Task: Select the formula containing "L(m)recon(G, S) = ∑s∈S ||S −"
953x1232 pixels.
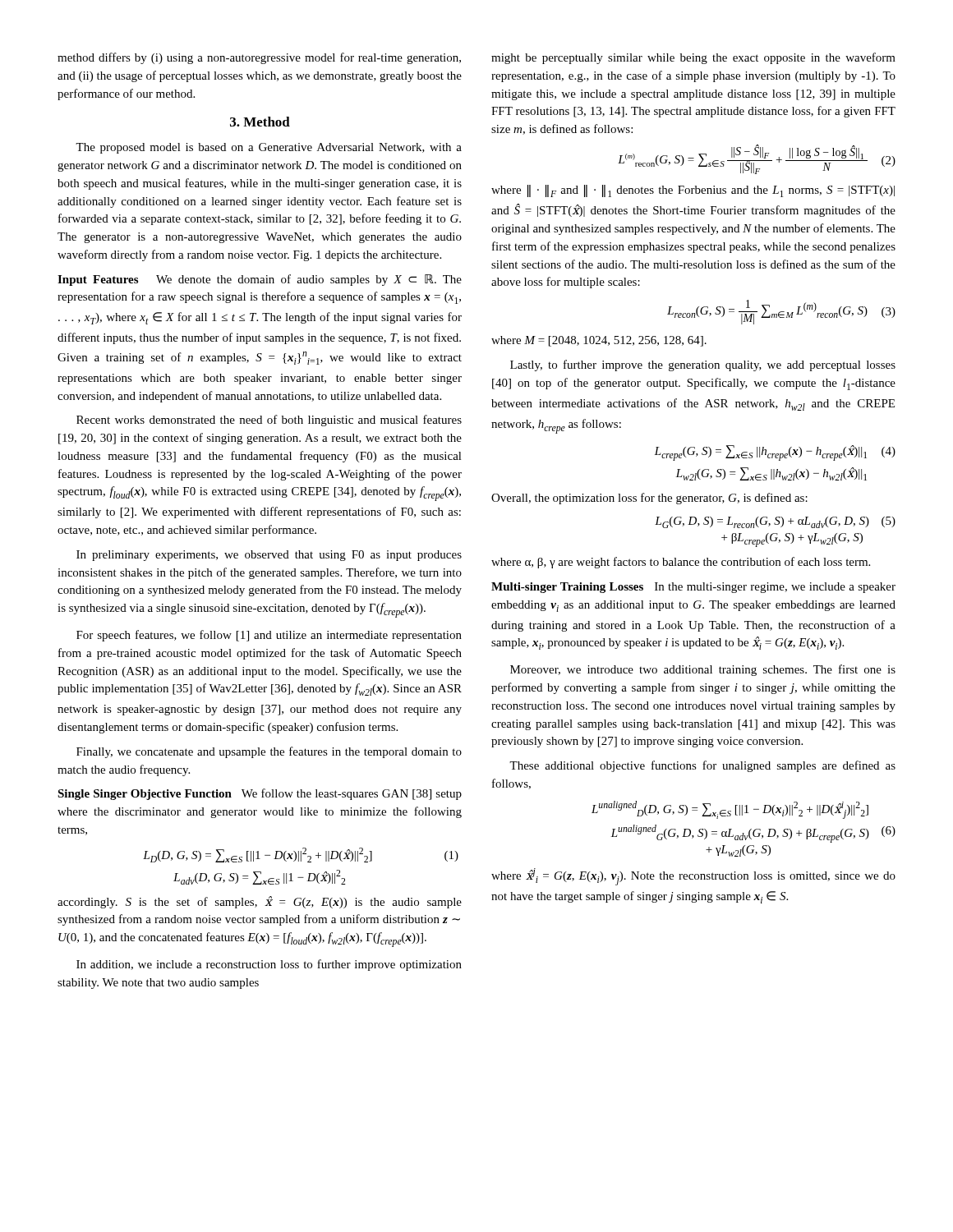Action: [693, 160]
